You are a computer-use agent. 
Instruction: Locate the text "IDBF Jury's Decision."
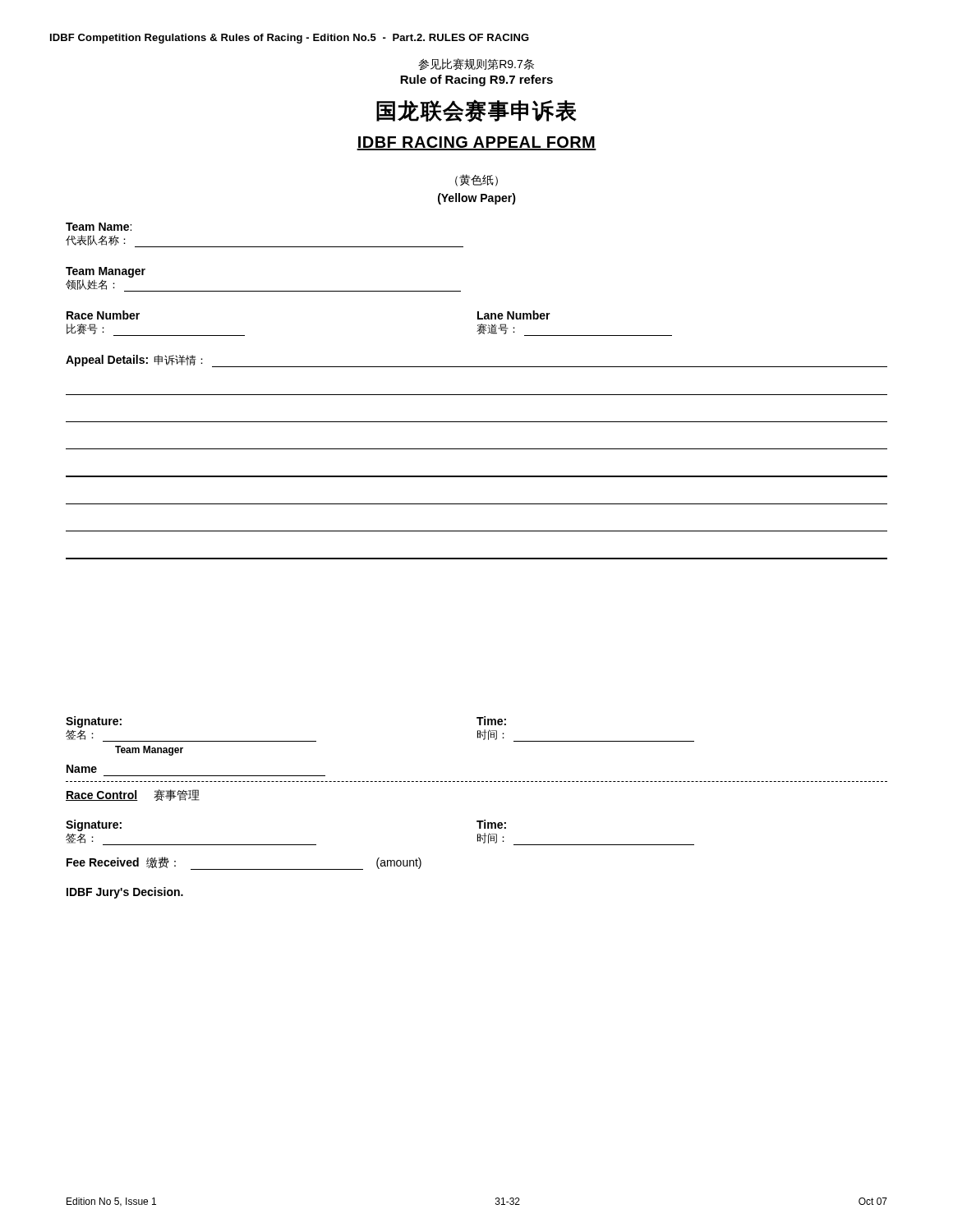(x=125, y=892)
